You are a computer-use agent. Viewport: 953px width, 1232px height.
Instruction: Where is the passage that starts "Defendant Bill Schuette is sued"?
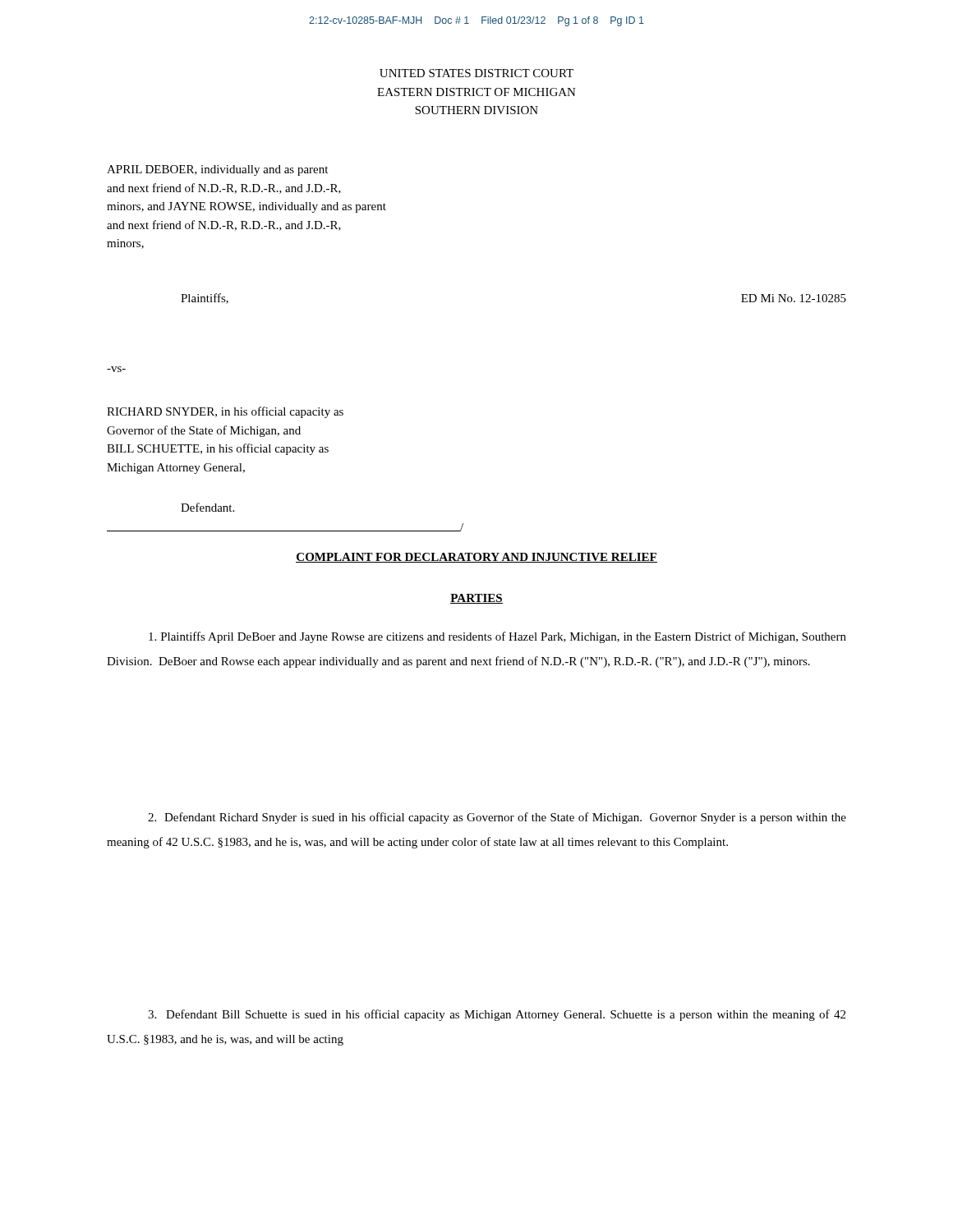[x=476, y=1027]
